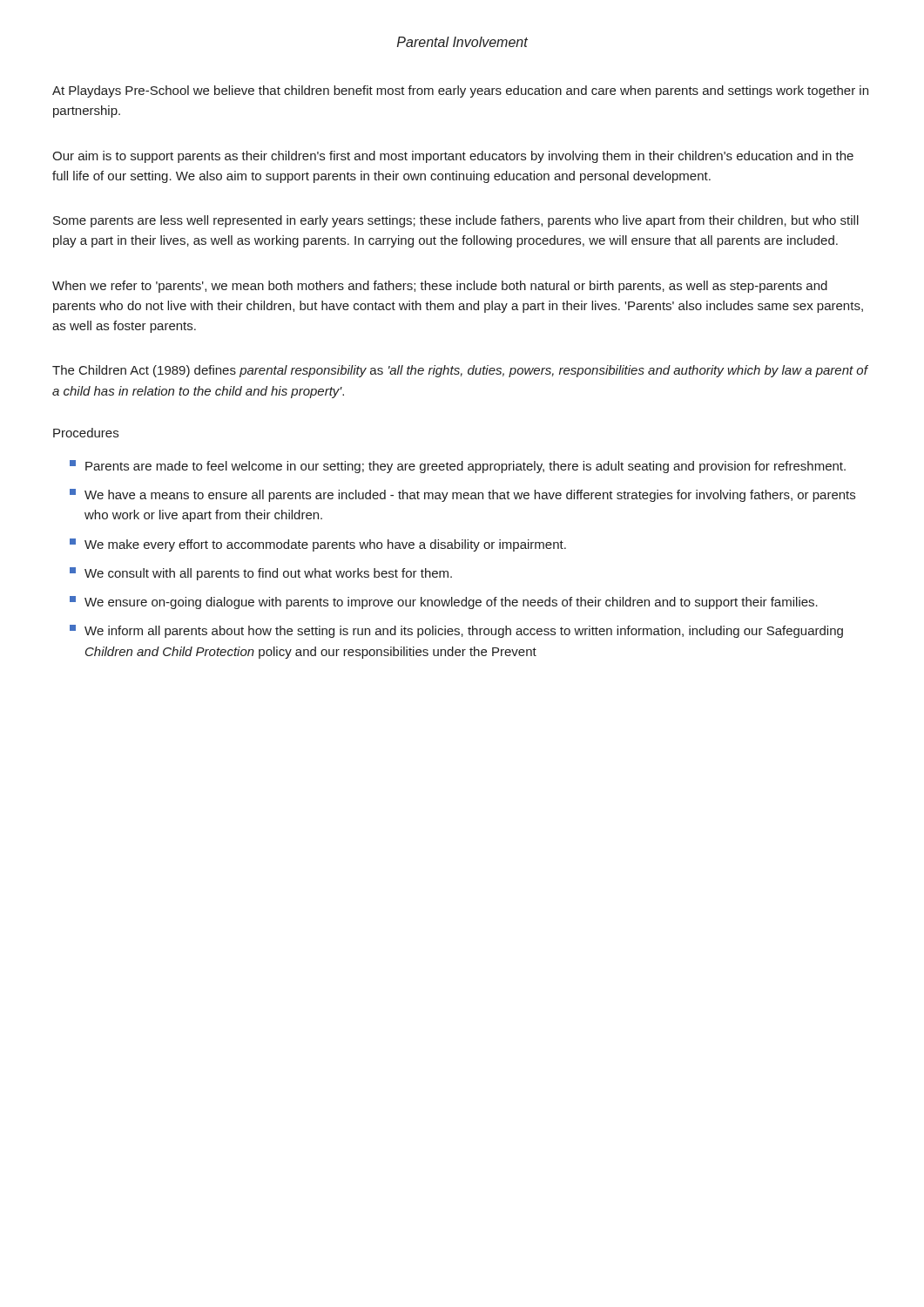Click on the list item with the text "We make every effort to accommodate parents who"
The width and height of the screenshot is (924, 1307).
471,544
